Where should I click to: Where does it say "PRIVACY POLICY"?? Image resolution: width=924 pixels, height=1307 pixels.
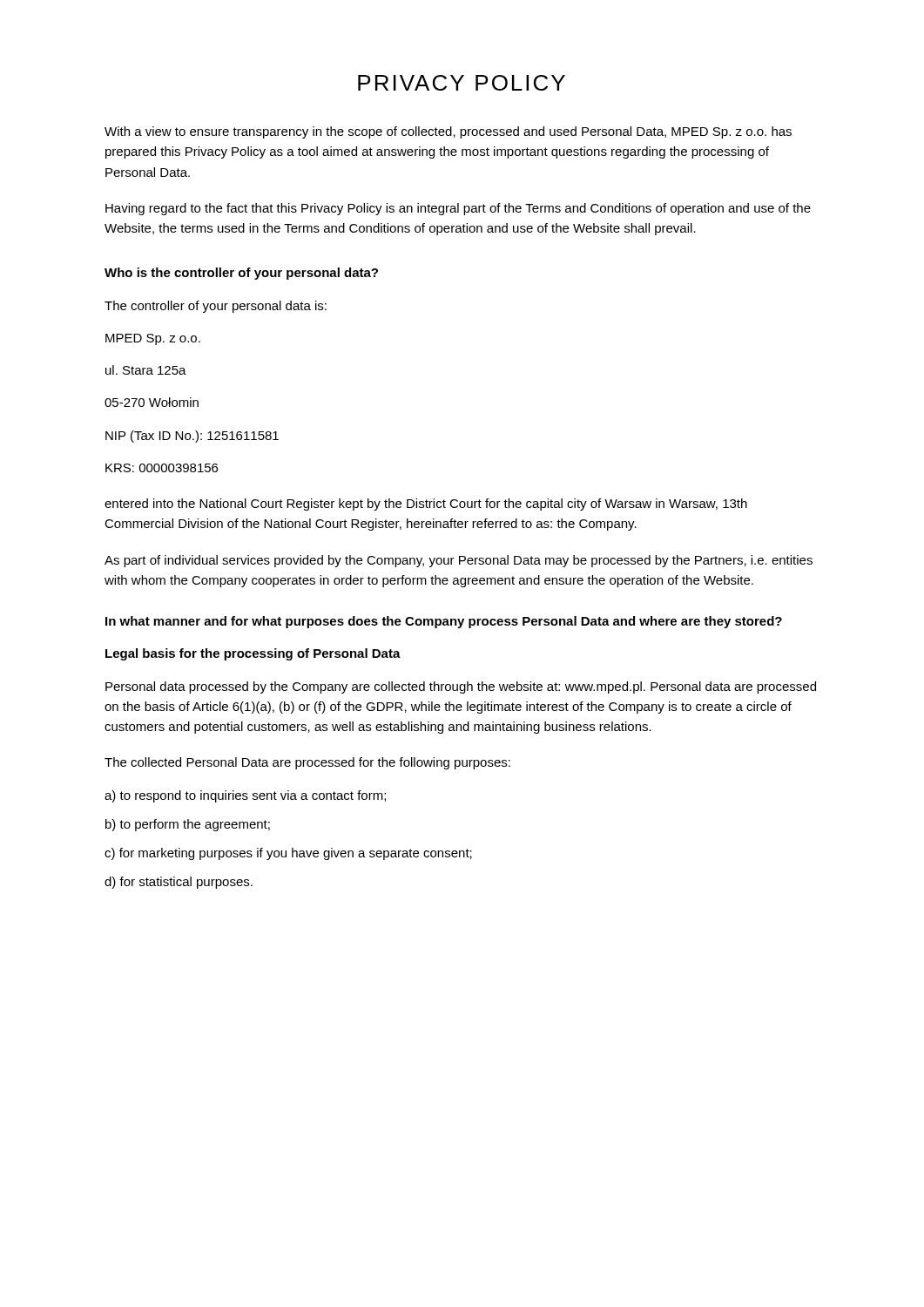pos(462,83)
